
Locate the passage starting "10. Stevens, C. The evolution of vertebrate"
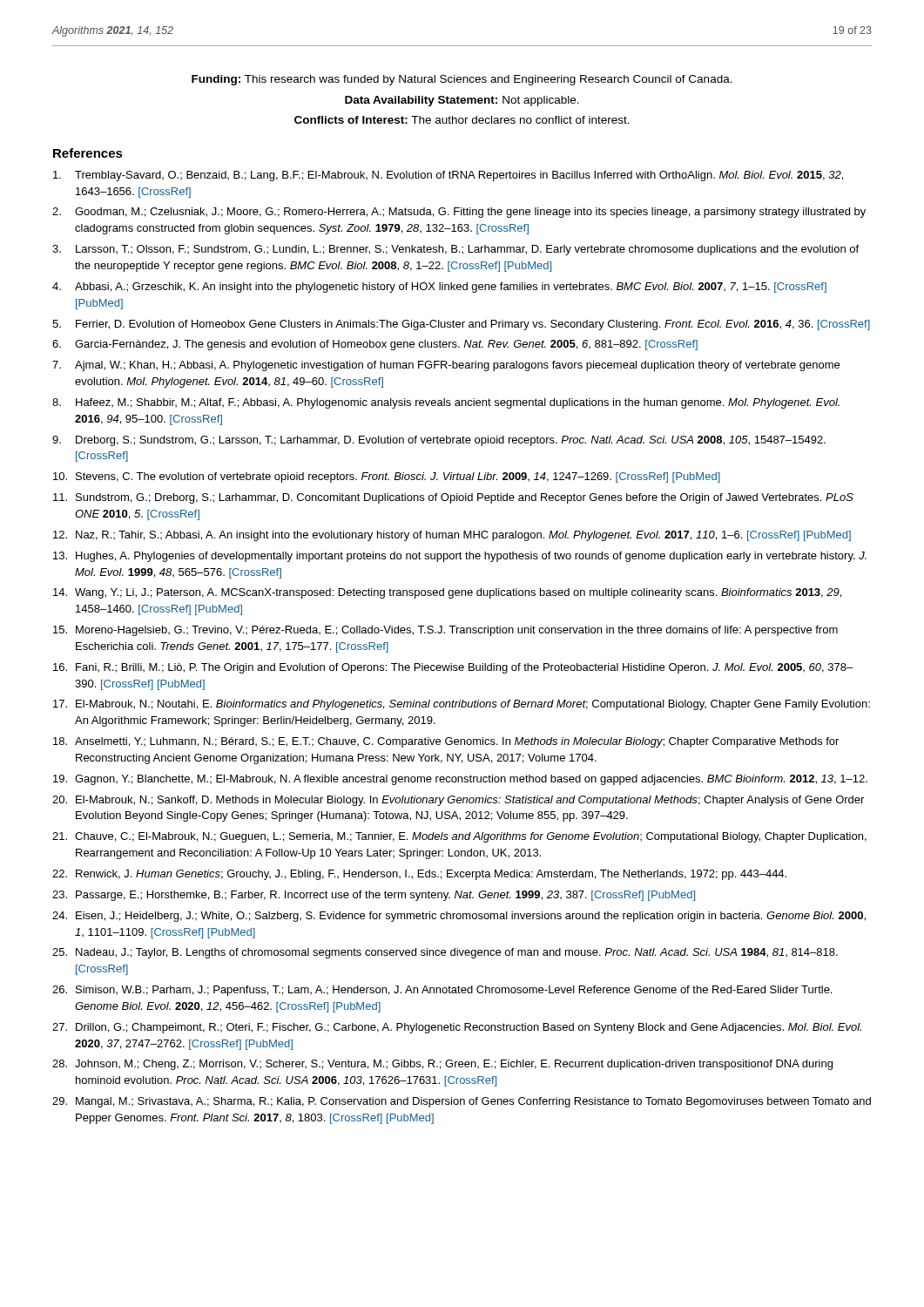[462, 477]
